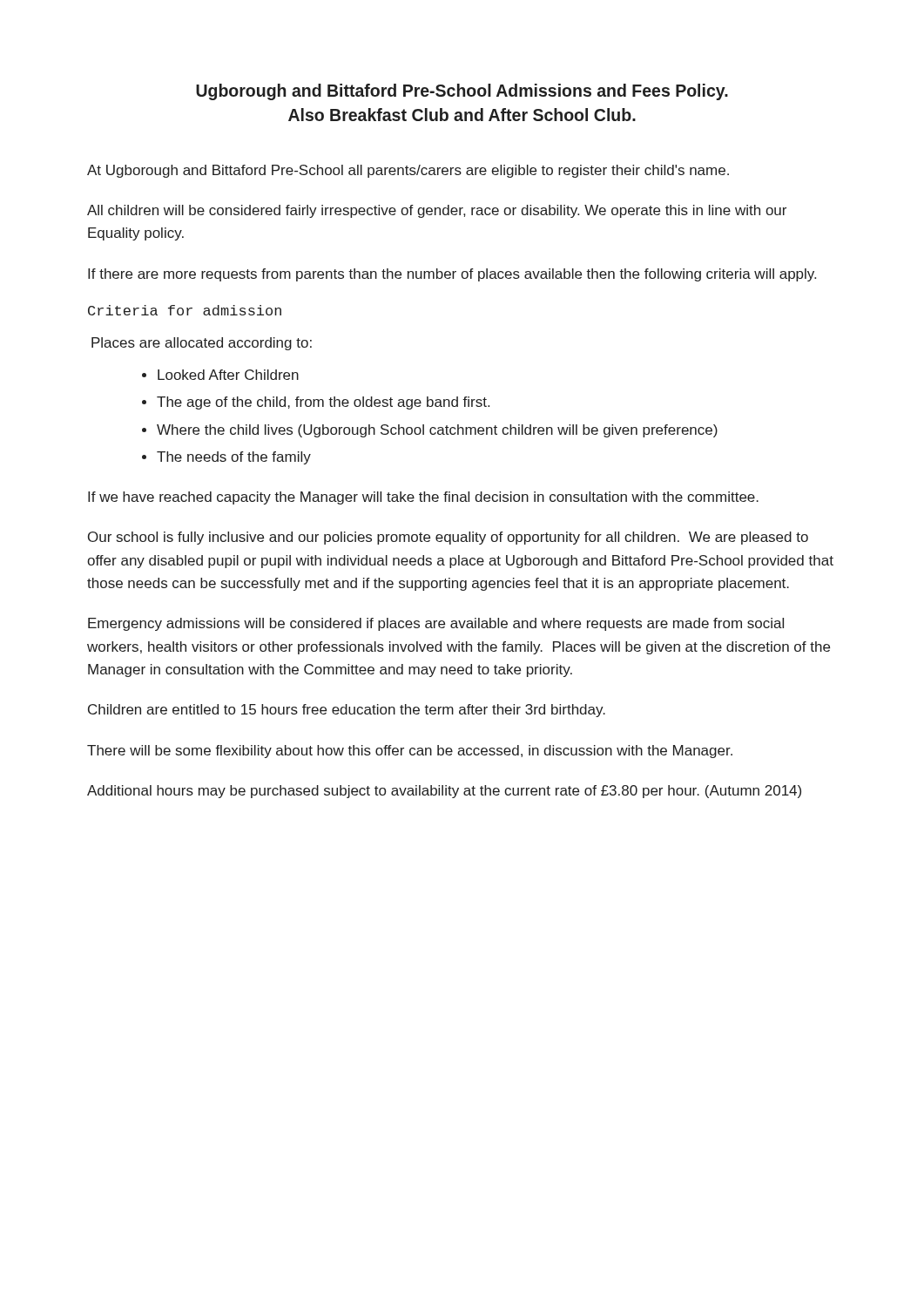
Task: Navigate to the text block starting "Ugborough and Bittaford Pre-School"
Action: 462,103
